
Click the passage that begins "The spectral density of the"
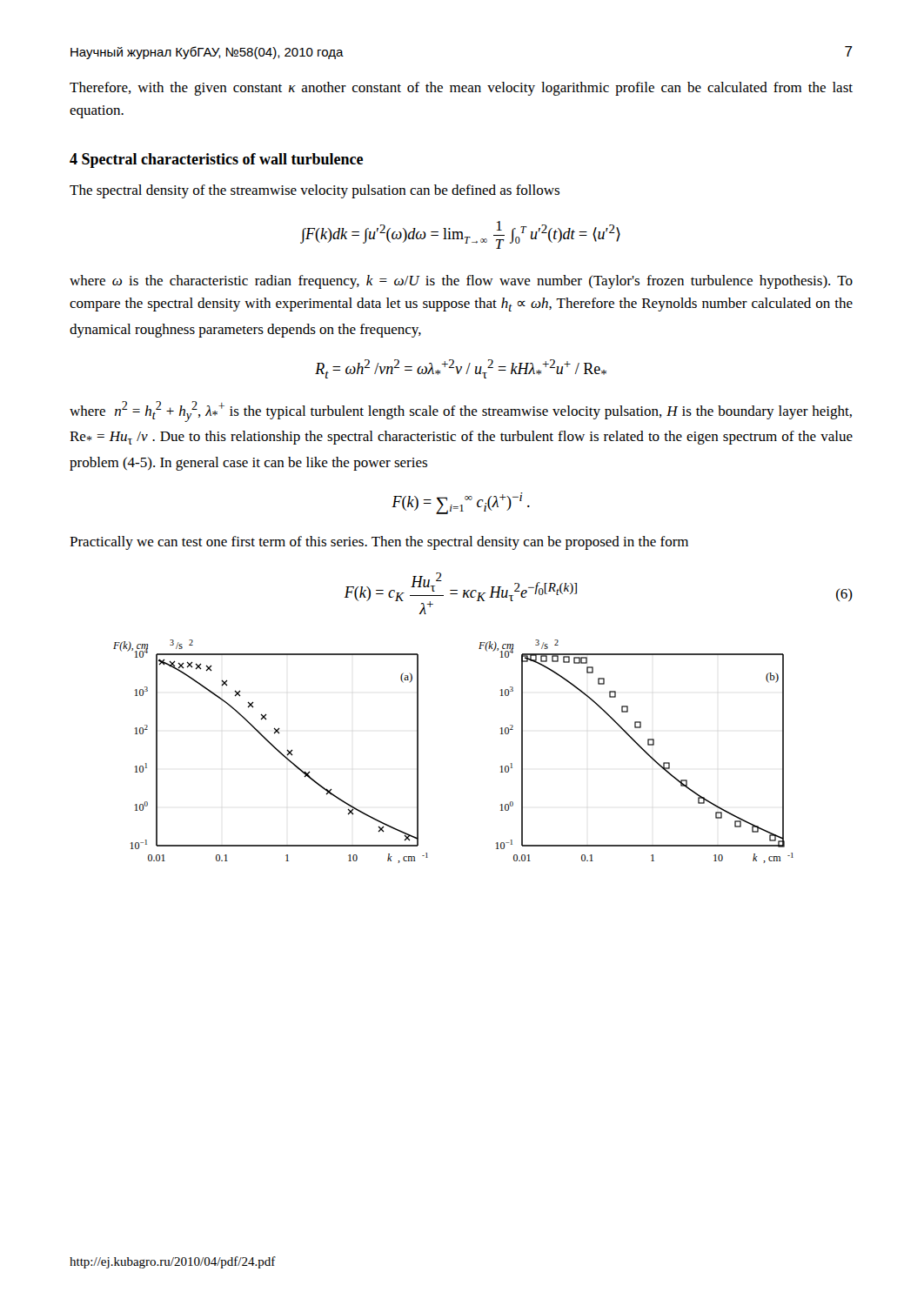[315, 190]
